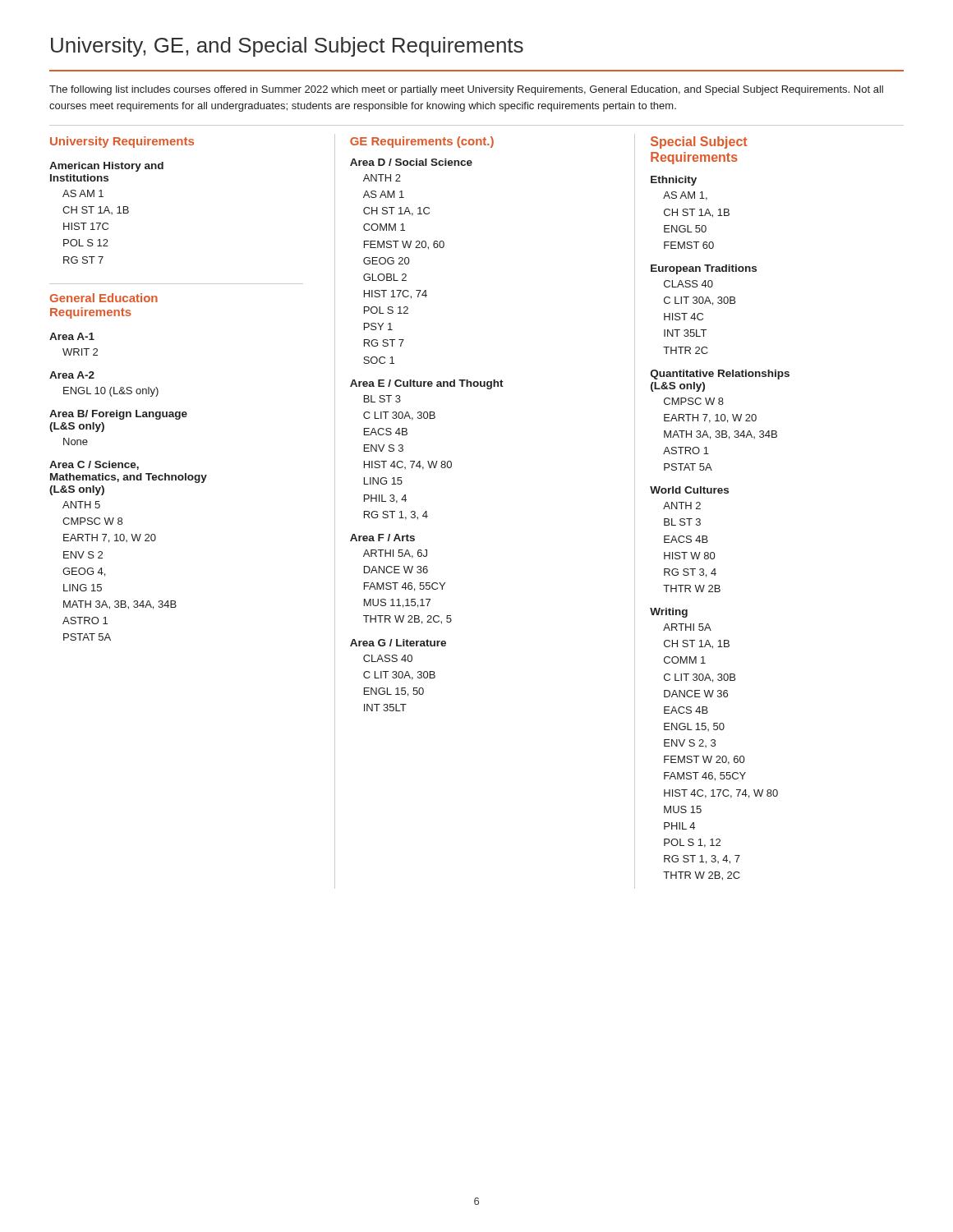Click on the block starting "AS AM 1,"

[686, 195]
